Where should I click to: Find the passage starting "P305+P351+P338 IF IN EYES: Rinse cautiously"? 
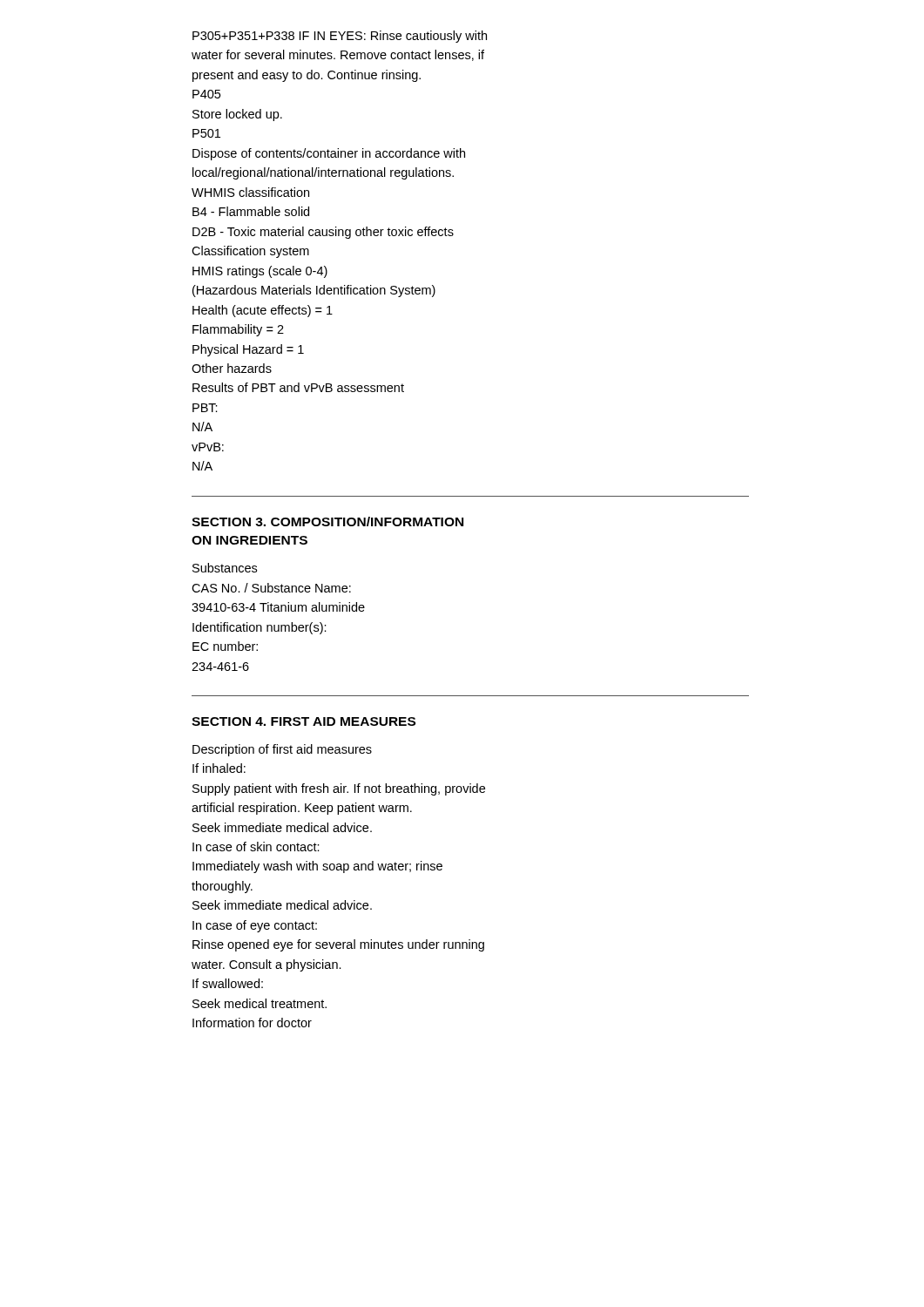pyautogui.click(x=340, y=37)
